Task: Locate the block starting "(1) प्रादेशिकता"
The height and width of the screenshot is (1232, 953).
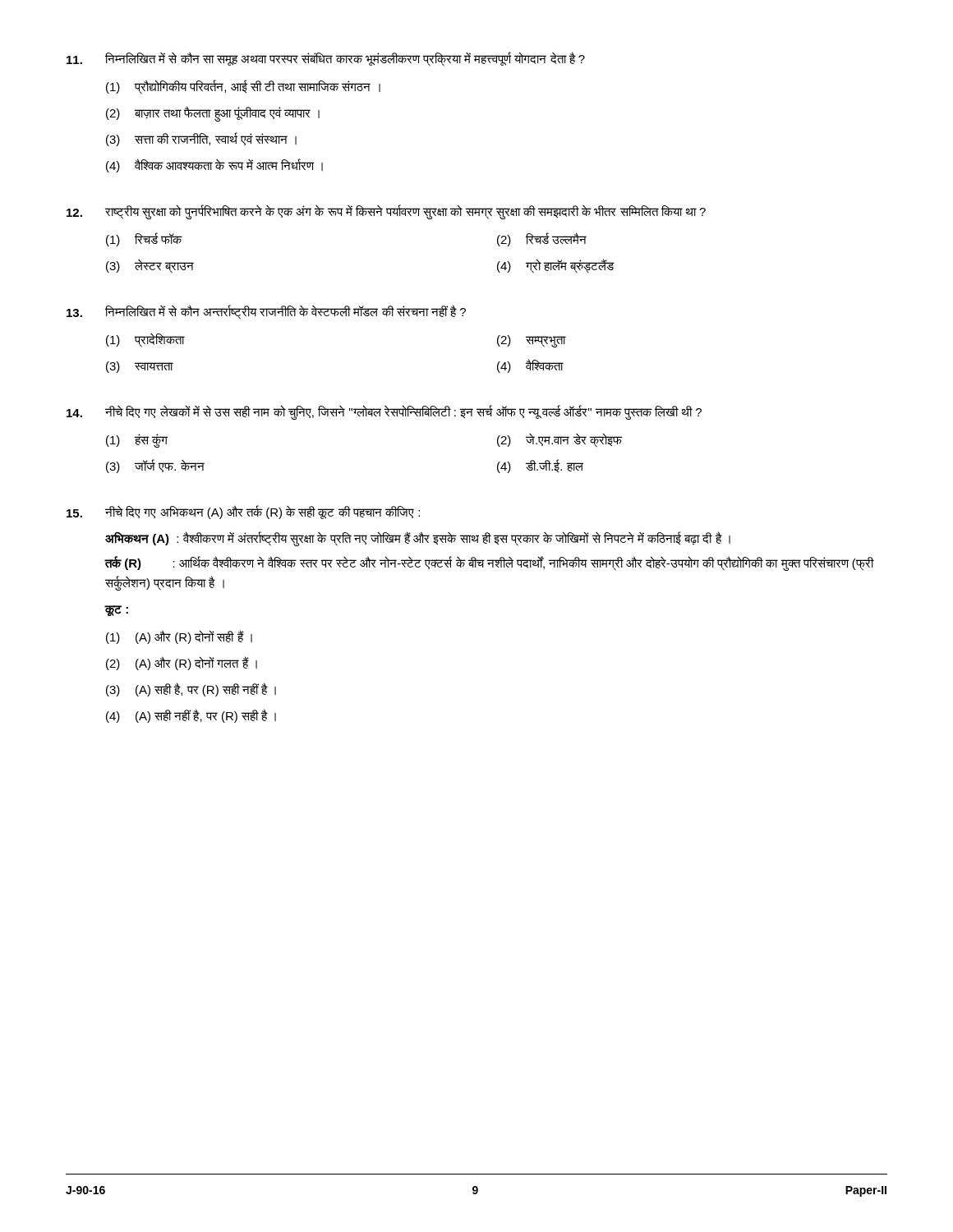Action: click(x=145, y=340)
